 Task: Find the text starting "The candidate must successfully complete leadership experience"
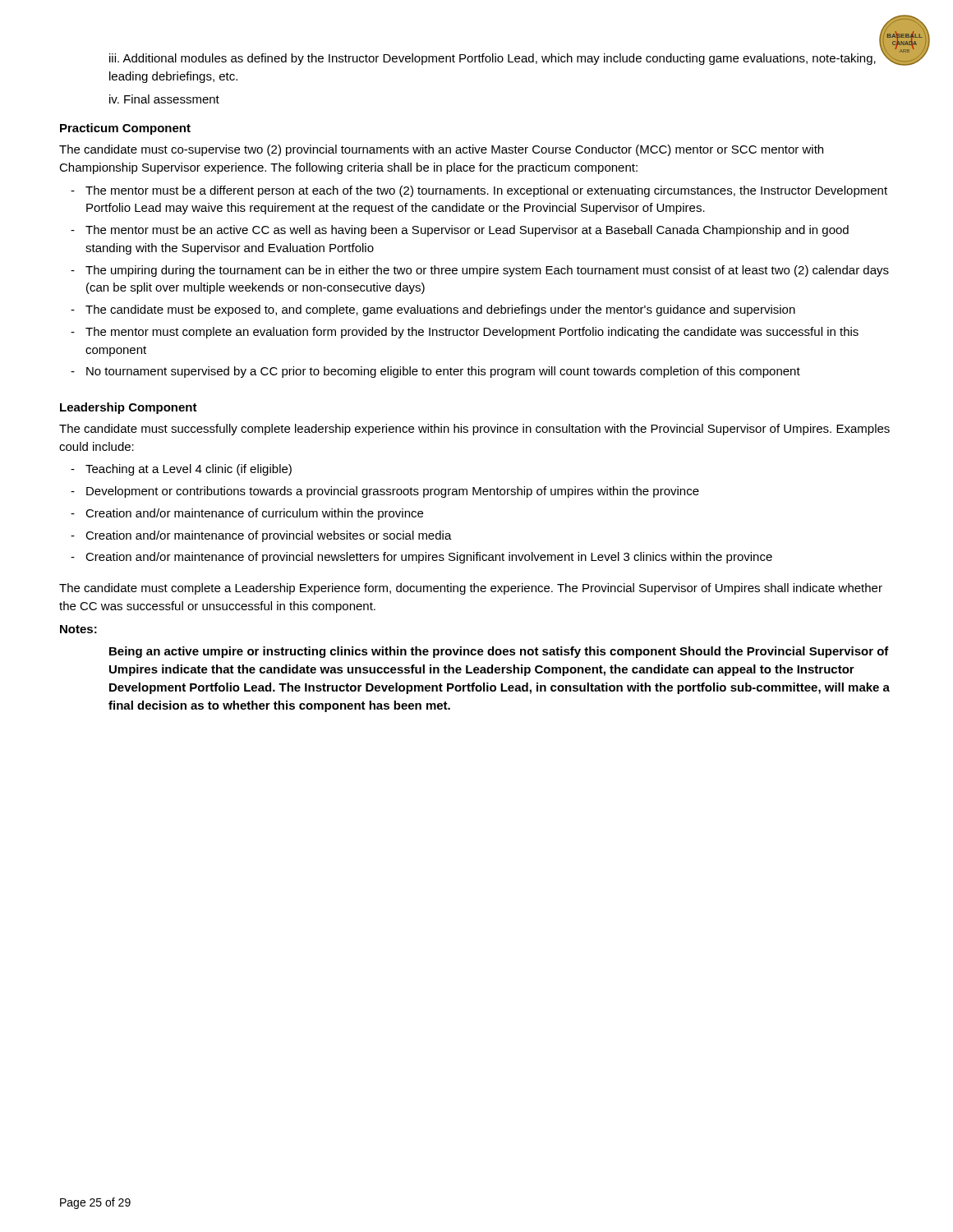tap(476, 437)
